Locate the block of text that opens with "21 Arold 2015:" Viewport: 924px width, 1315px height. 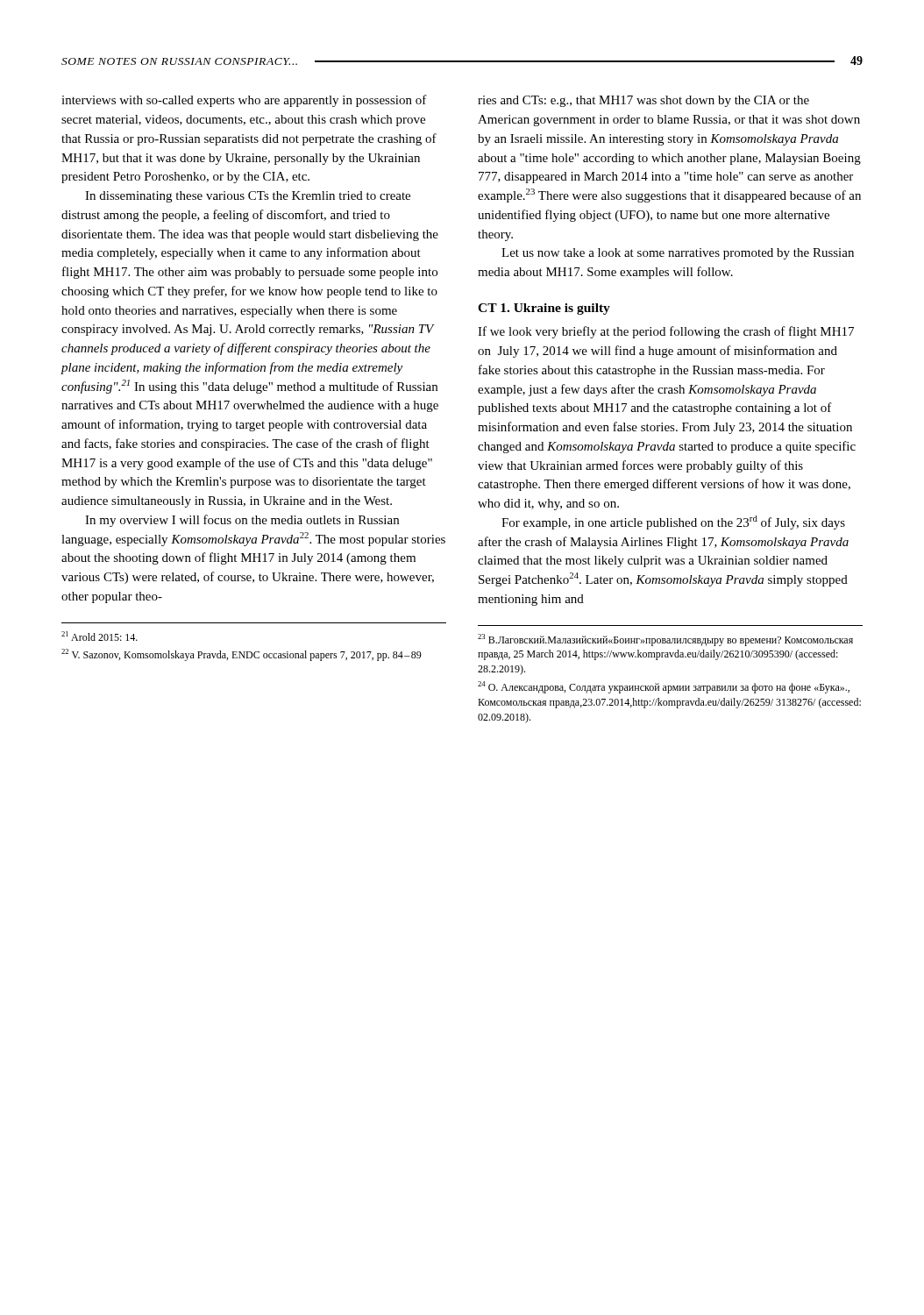click(254, 646)
